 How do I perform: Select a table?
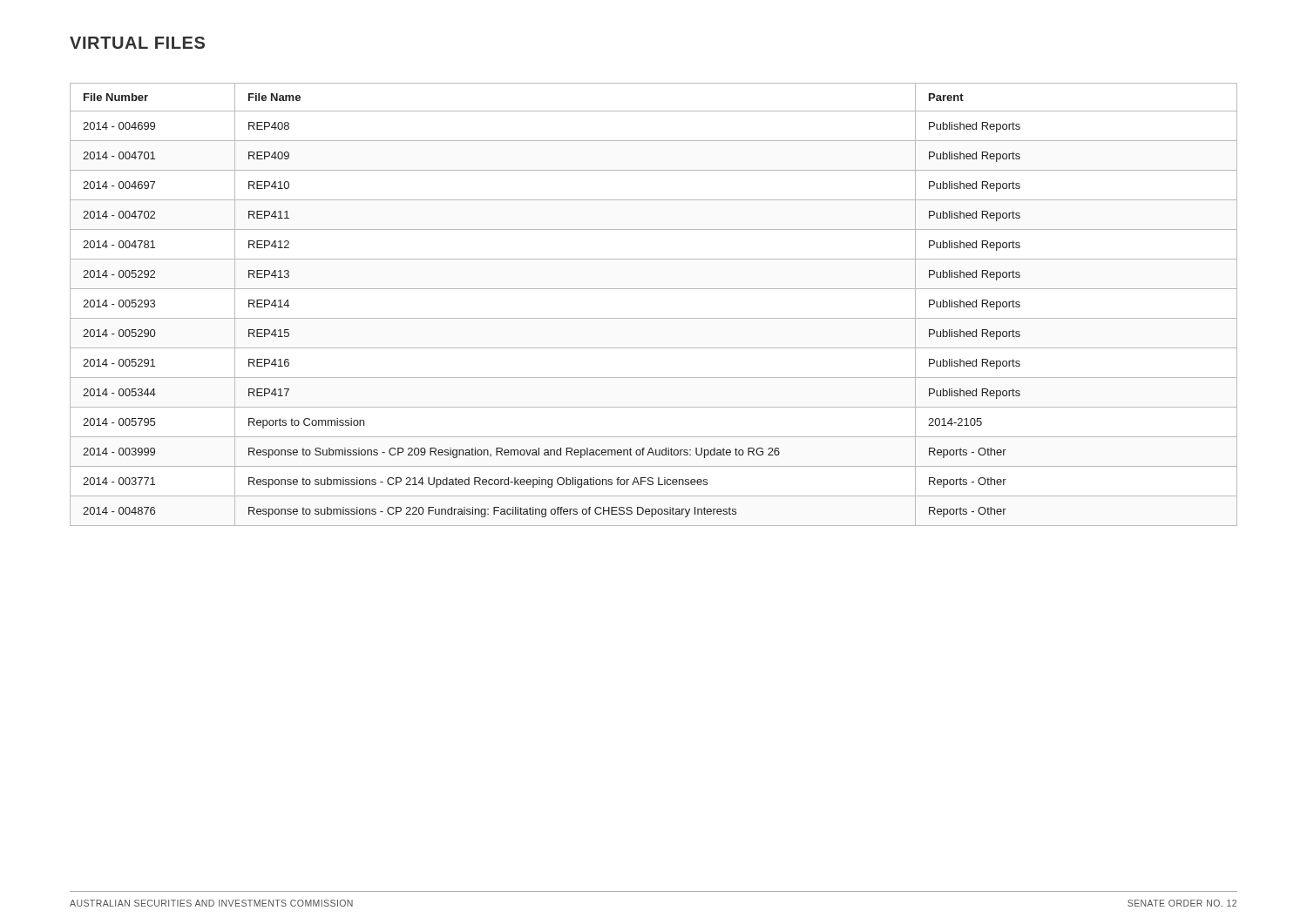tap(654, 304)
